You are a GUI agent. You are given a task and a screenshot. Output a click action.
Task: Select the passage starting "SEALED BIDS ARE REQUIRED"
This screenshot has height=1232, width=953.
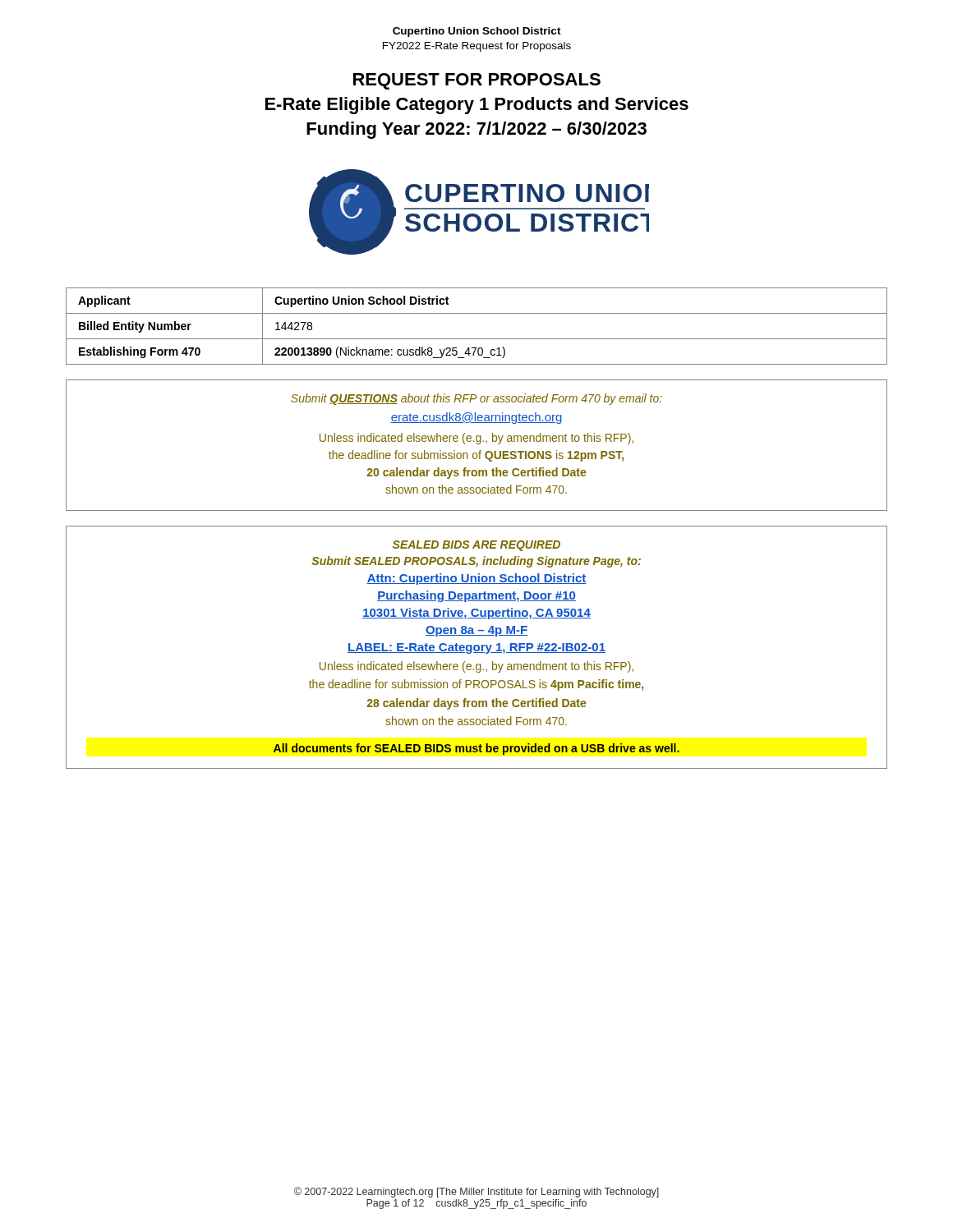coord(476,647)
